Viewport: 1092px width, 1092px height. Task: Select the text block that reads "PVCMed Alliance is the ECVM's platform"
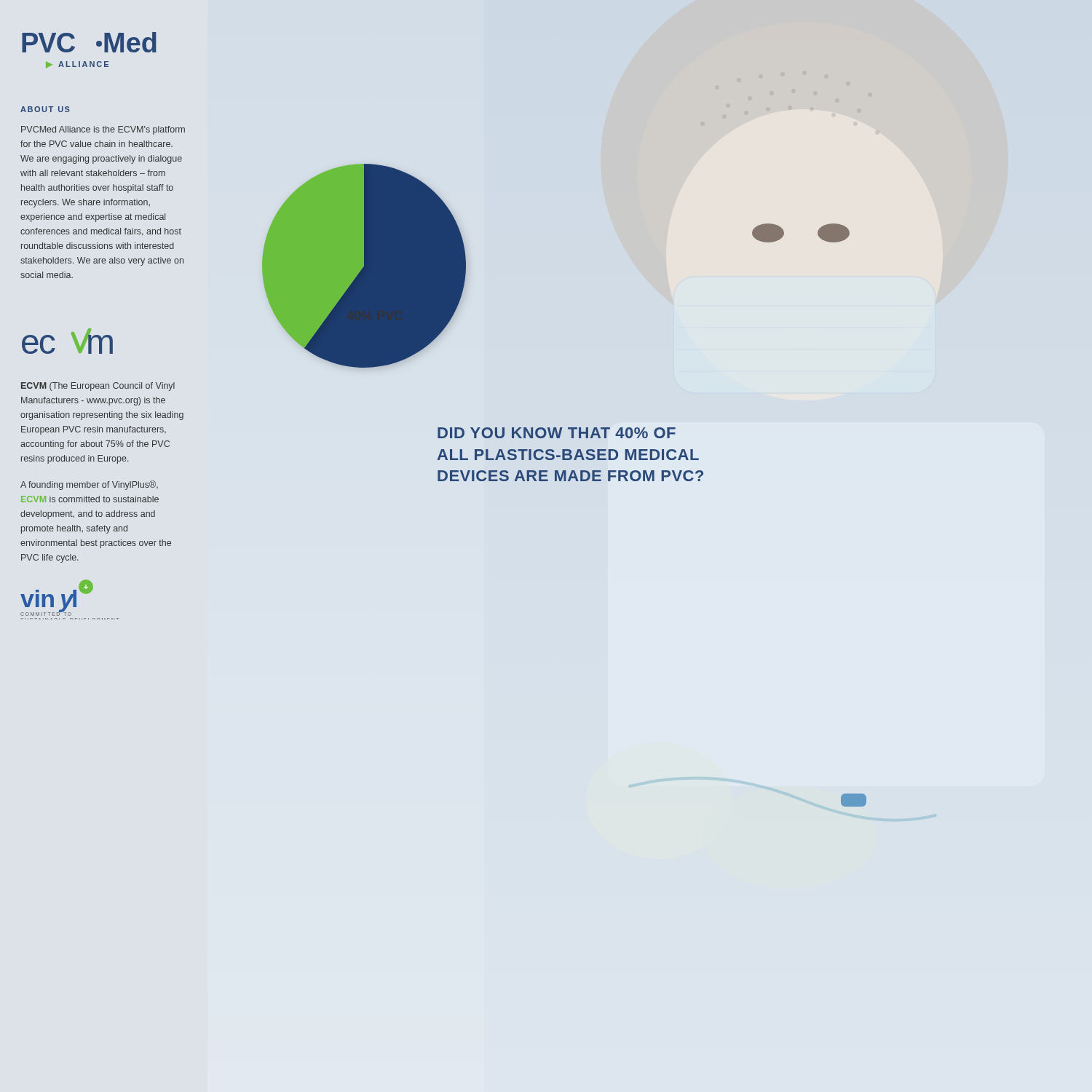[x=103, y=202]
